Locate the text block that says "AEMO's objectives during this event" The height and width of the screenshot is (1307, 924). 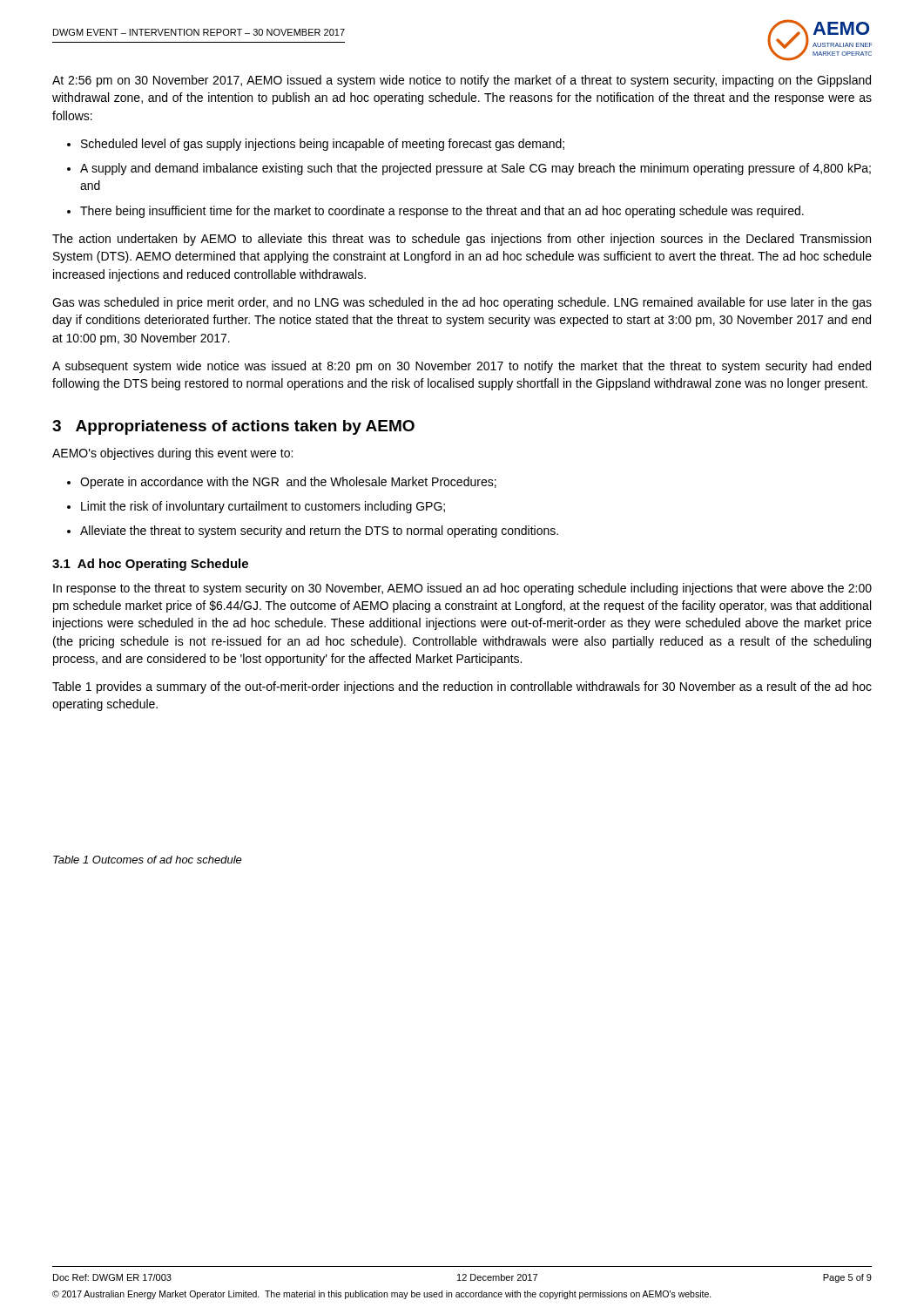173,453
